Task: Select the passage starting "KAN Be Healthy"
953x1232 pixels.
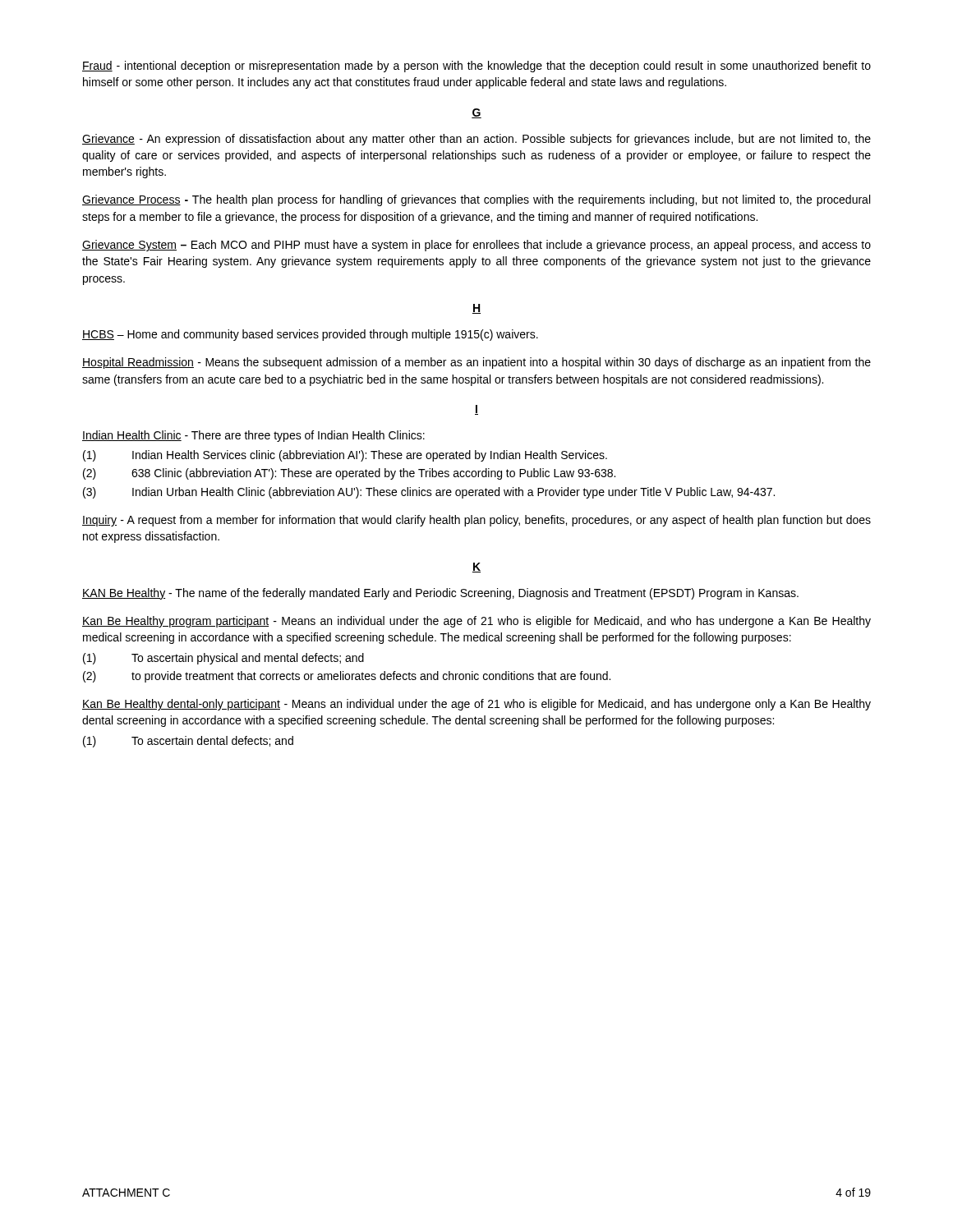Action: click(x=441, y=593)
